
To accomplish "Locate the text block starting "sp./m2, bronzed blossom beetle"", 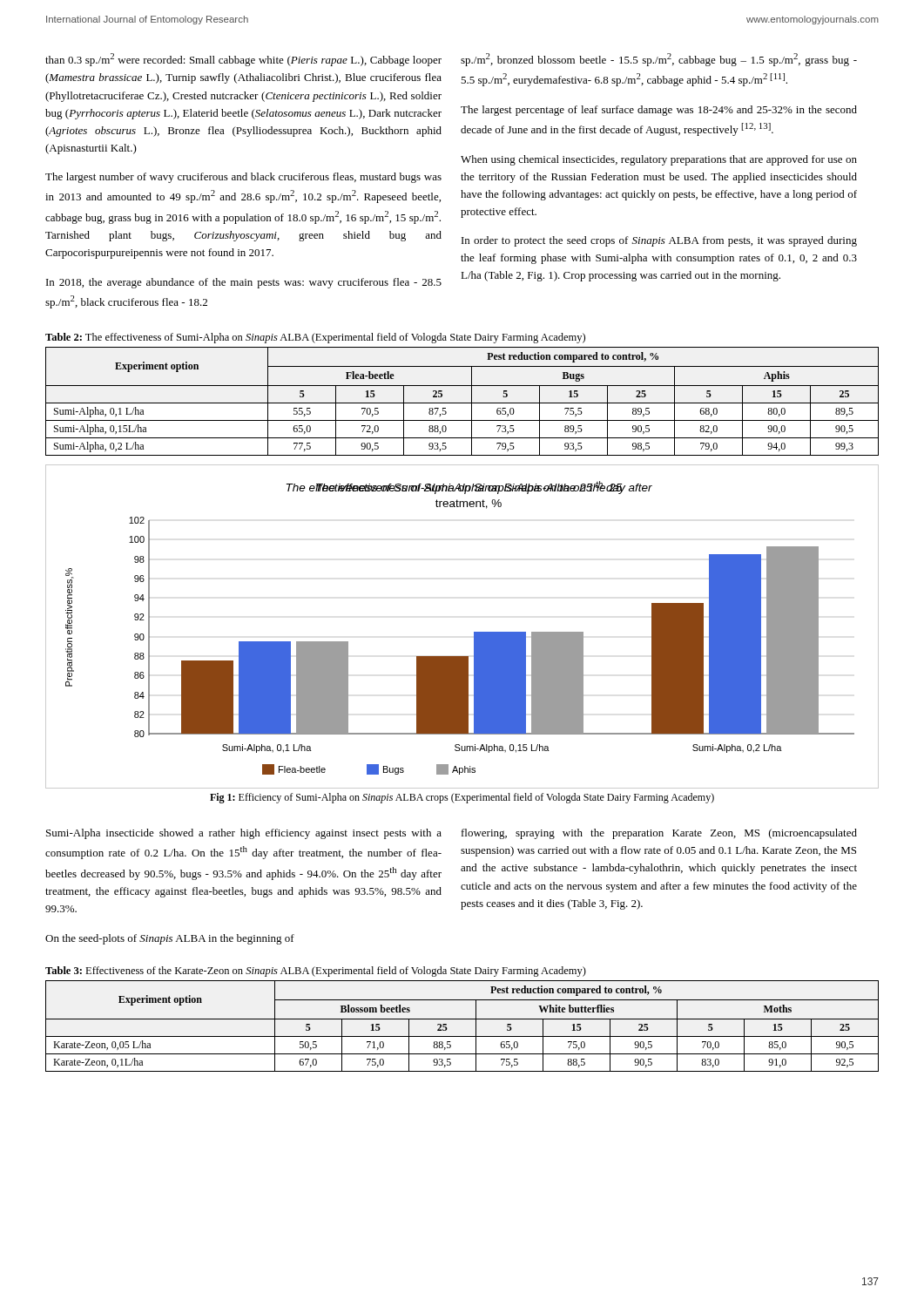I will click(x=659, y=167).
